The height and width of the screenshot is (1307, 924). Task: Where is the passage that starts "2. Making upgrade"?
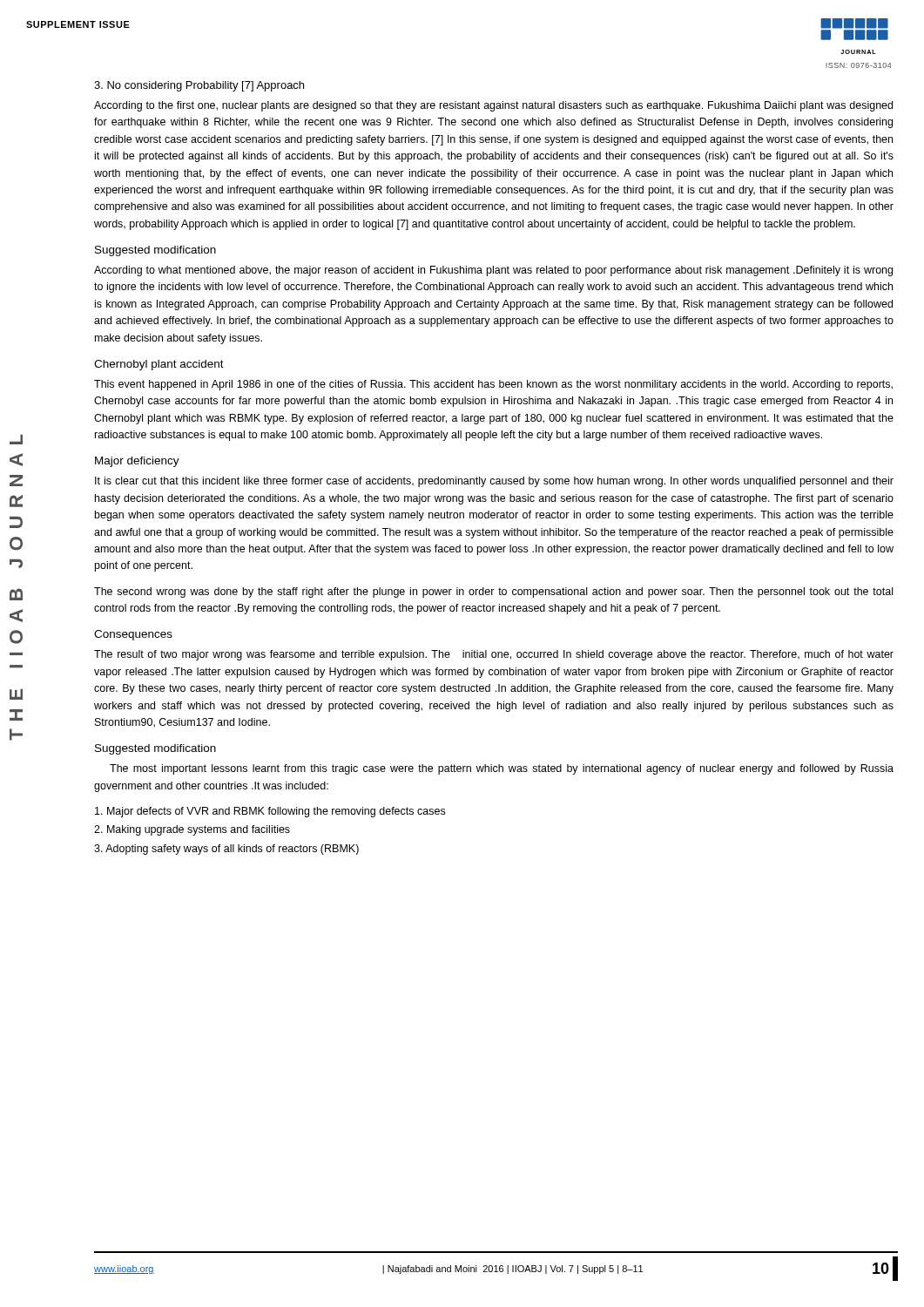(192, 830)
